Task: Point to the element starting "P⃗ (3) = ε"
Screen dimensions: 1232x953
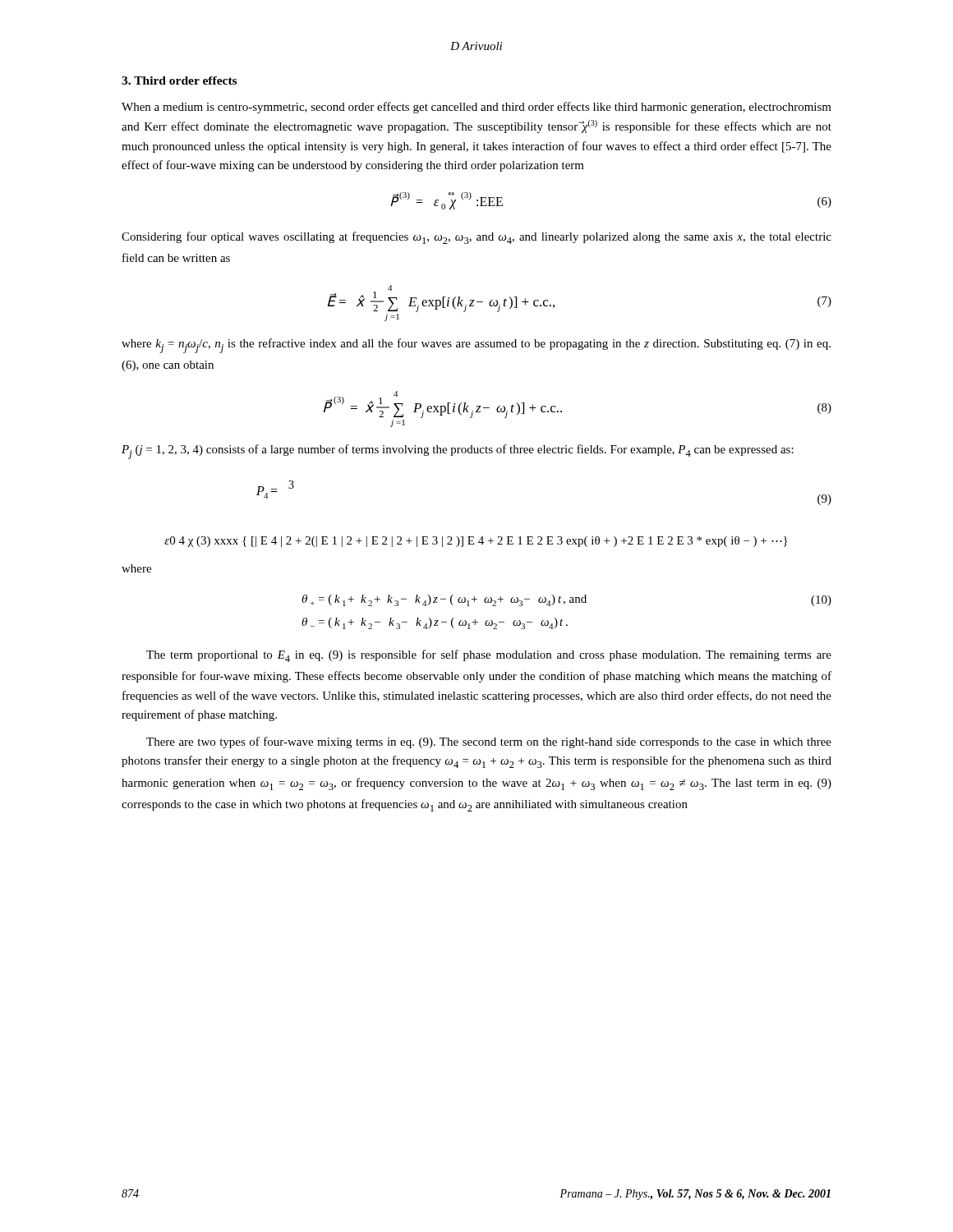Action: tap(451, 201)
